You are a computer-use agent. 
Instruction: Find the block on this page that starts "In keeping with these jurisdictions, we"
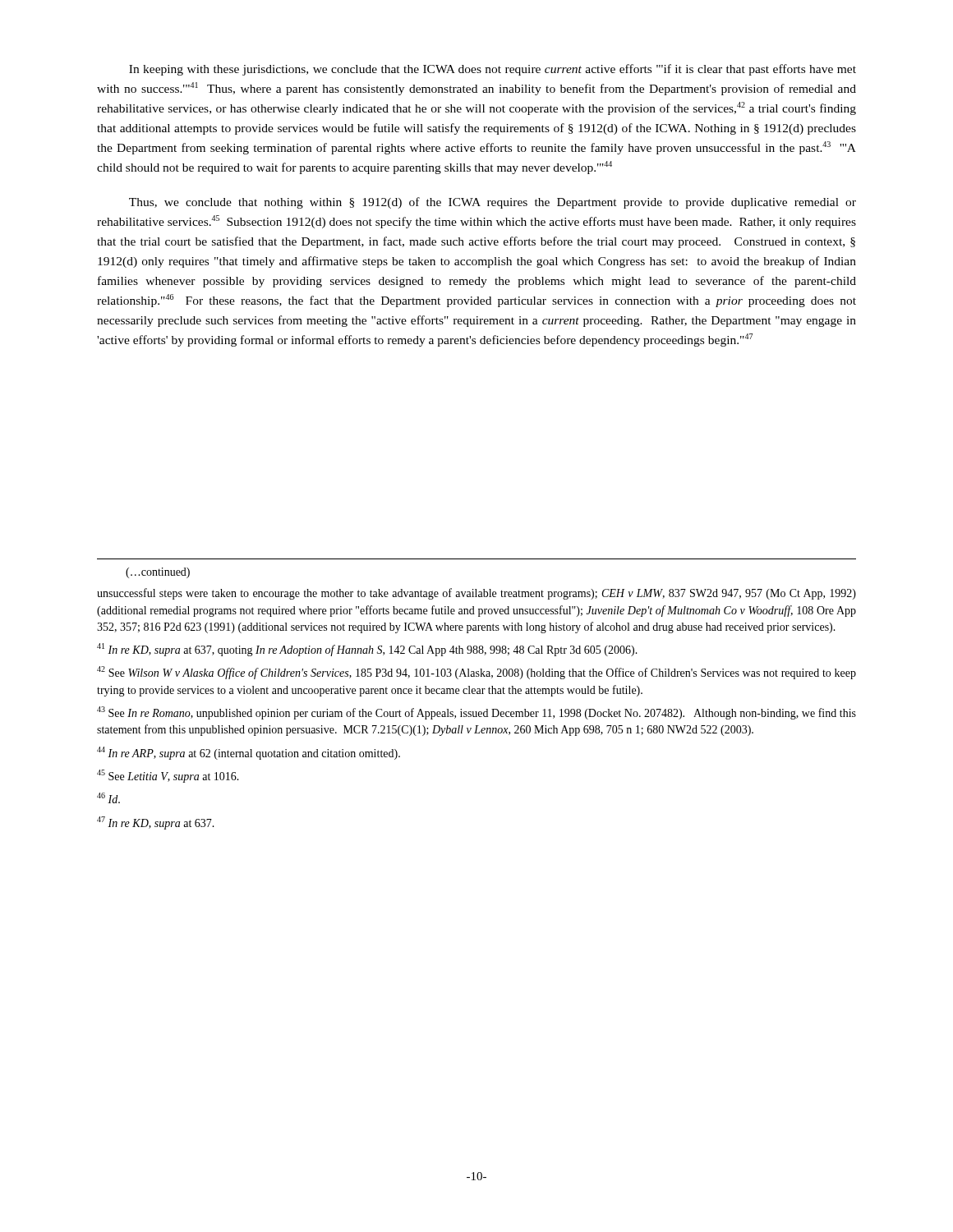click(x=476, y=118)
